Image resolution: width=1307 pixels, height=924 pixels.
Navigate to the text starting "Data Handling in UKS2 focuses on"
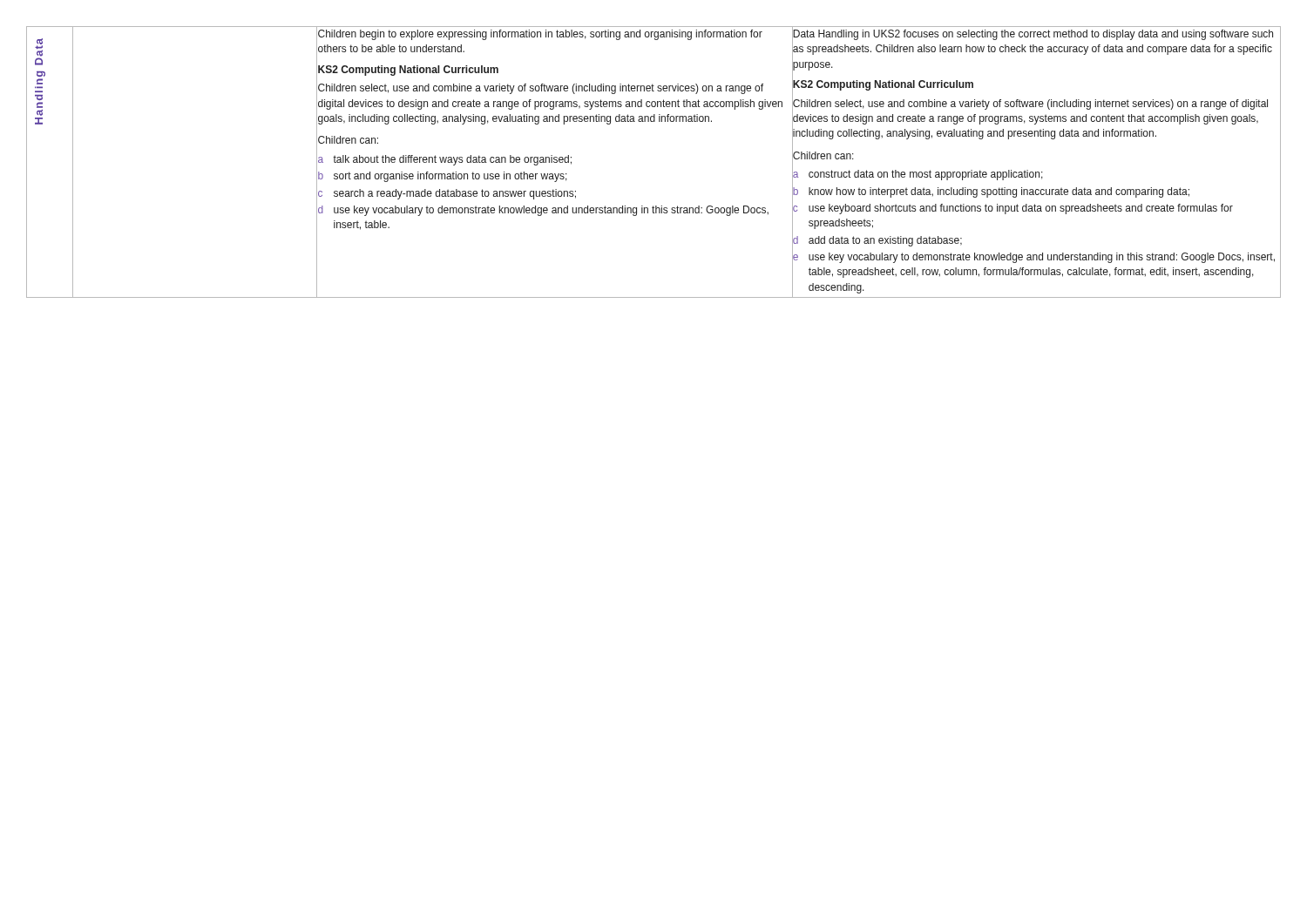[1036, 95]
